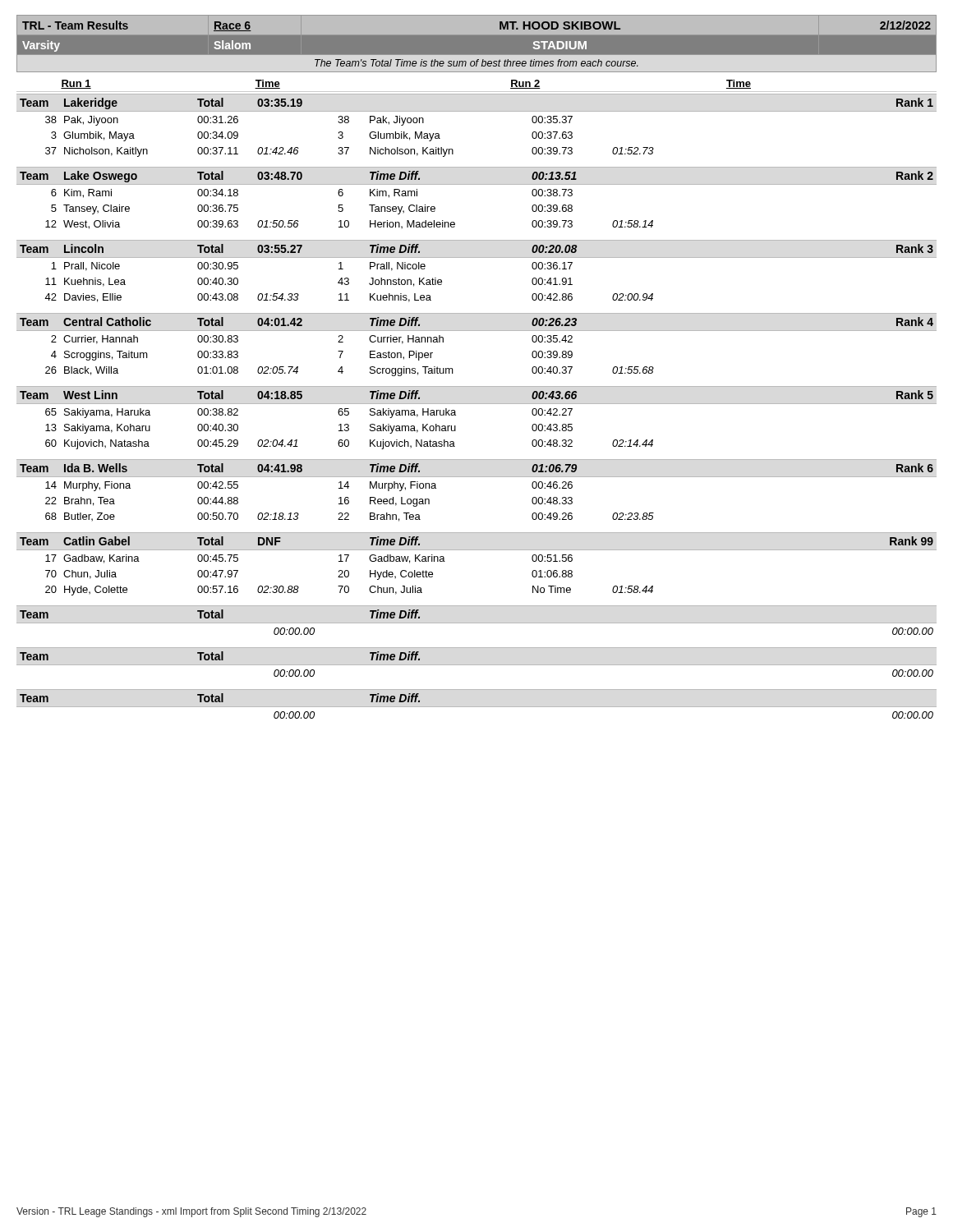Find the table that mentions "Gadbaw, Karina"
Screen dimensions: 1232x953
click(x=476, y=565)
